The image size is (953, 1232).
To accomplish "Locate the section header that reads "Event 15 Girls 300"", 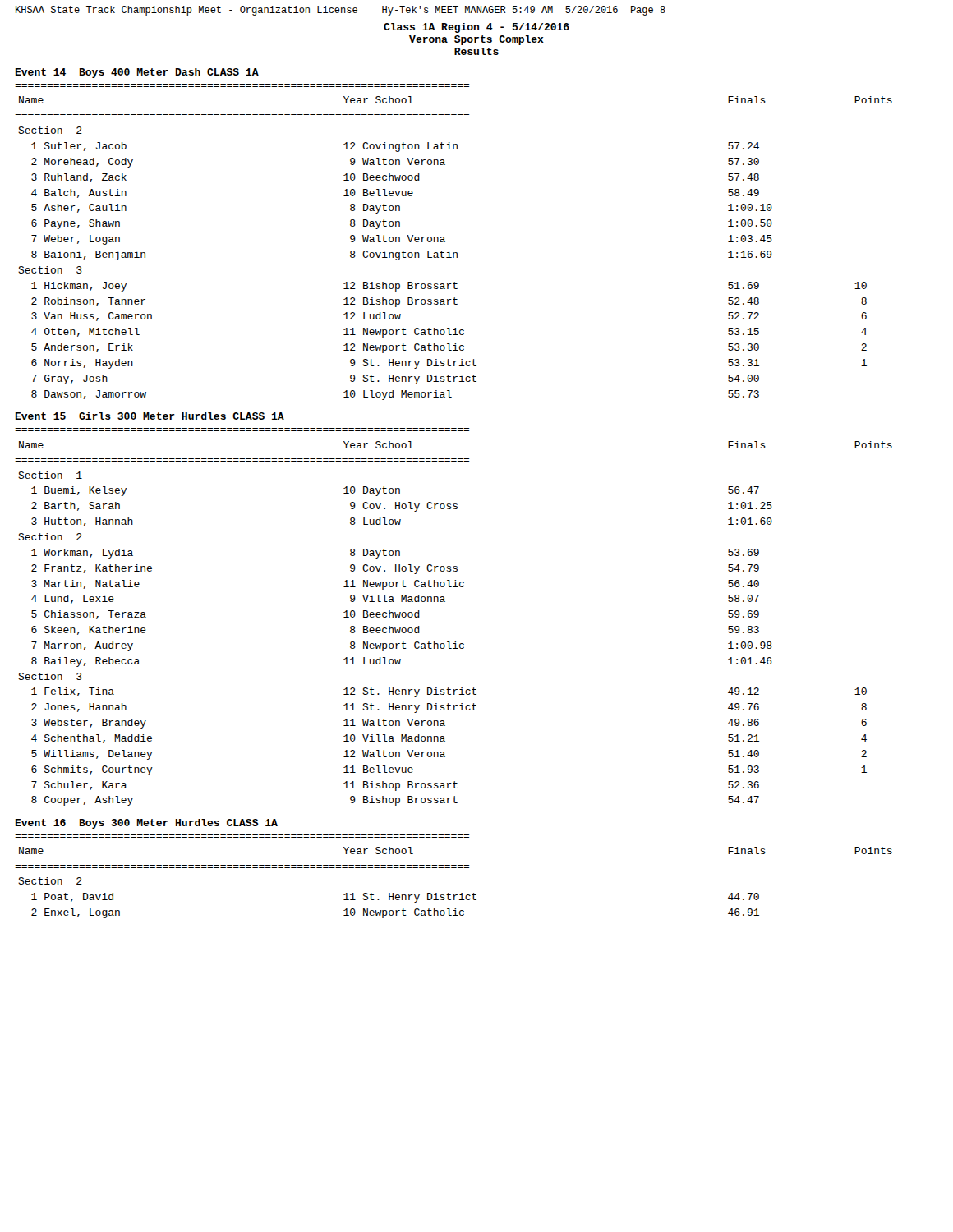I will (149, 417).
